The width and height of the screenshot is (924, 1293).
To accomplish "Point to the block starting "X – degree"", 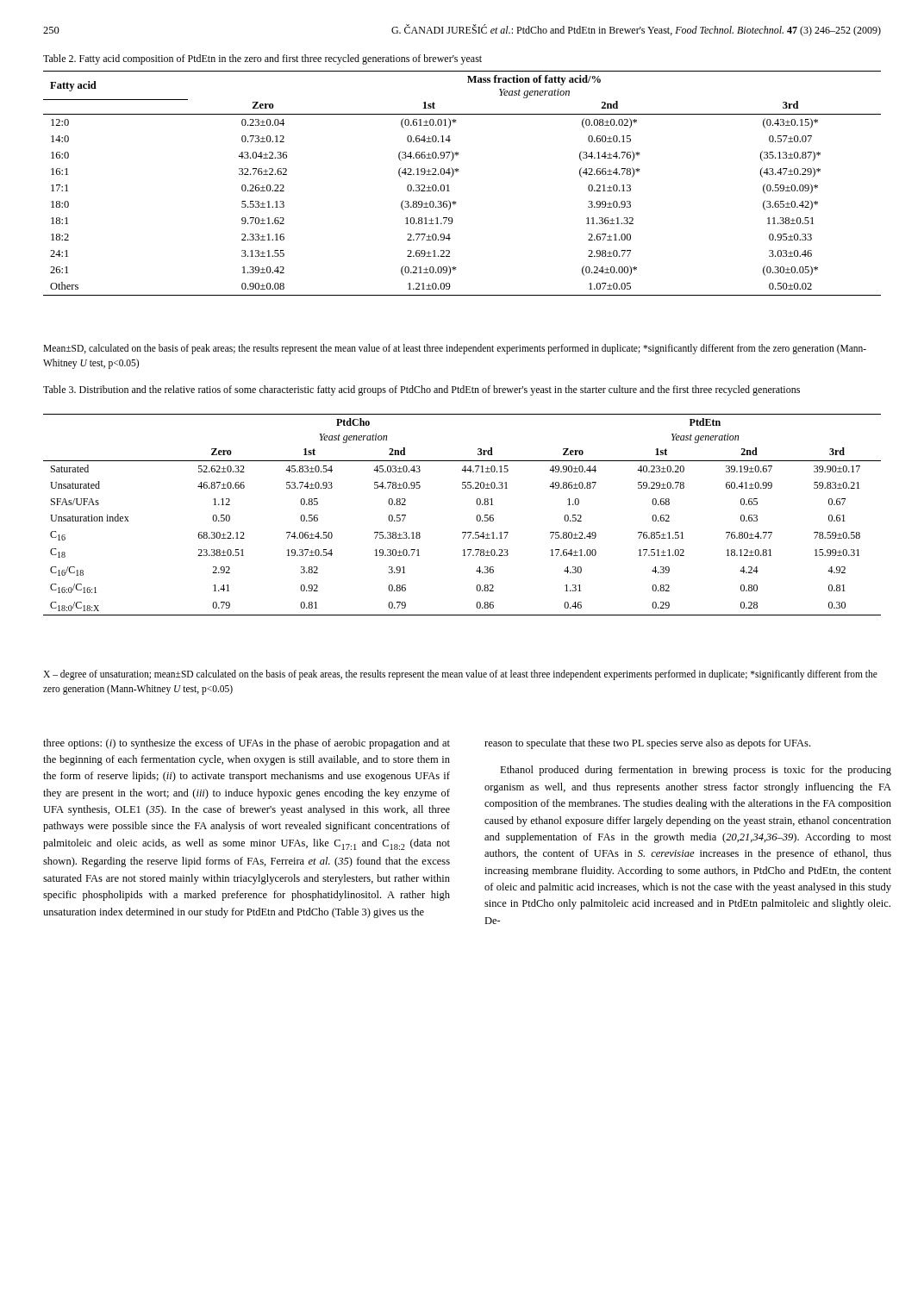I will pyautogui.click(x=462, y=682).
